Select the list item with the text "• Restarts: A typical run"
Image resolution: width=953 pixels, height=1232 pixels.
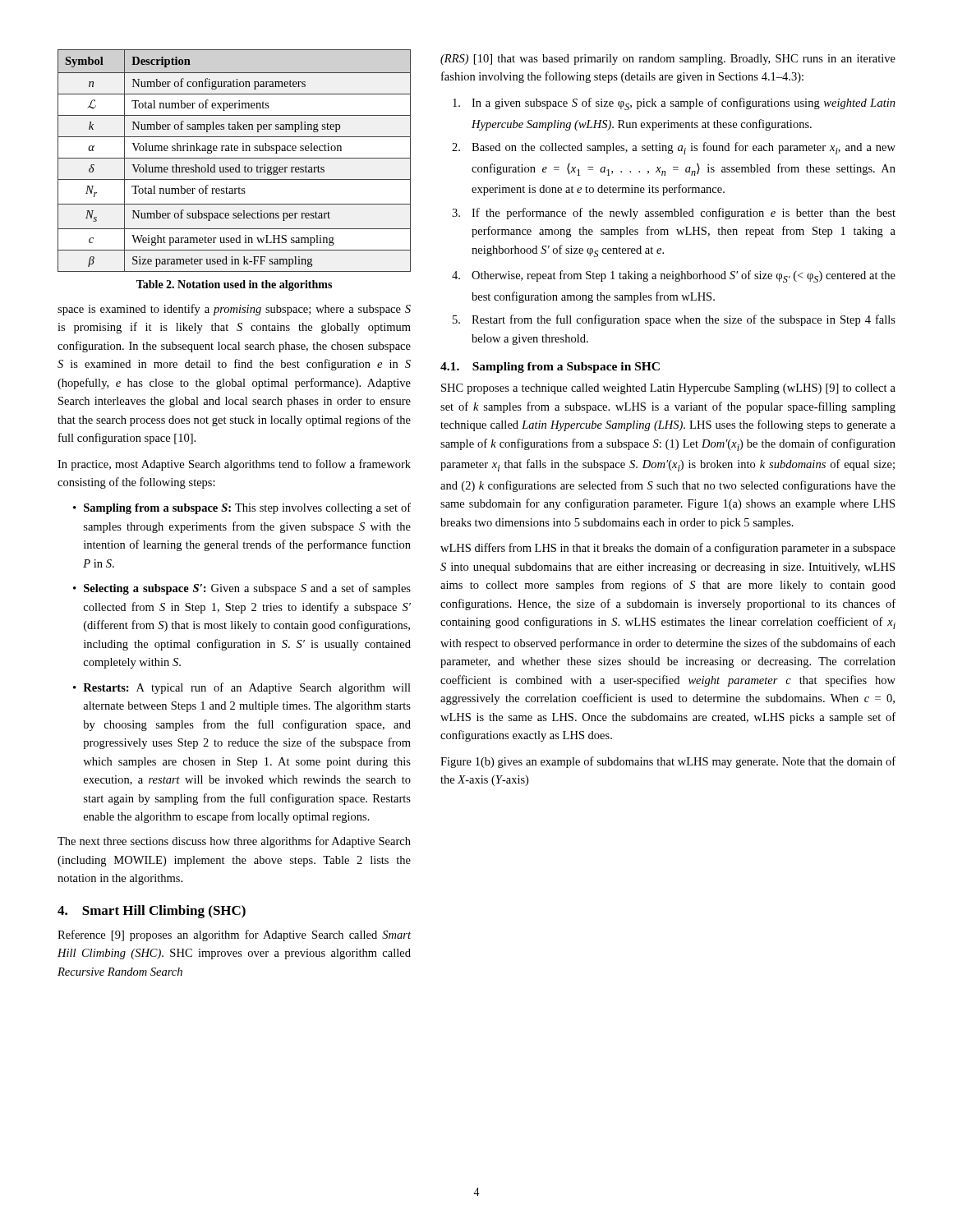pos(242,752)
